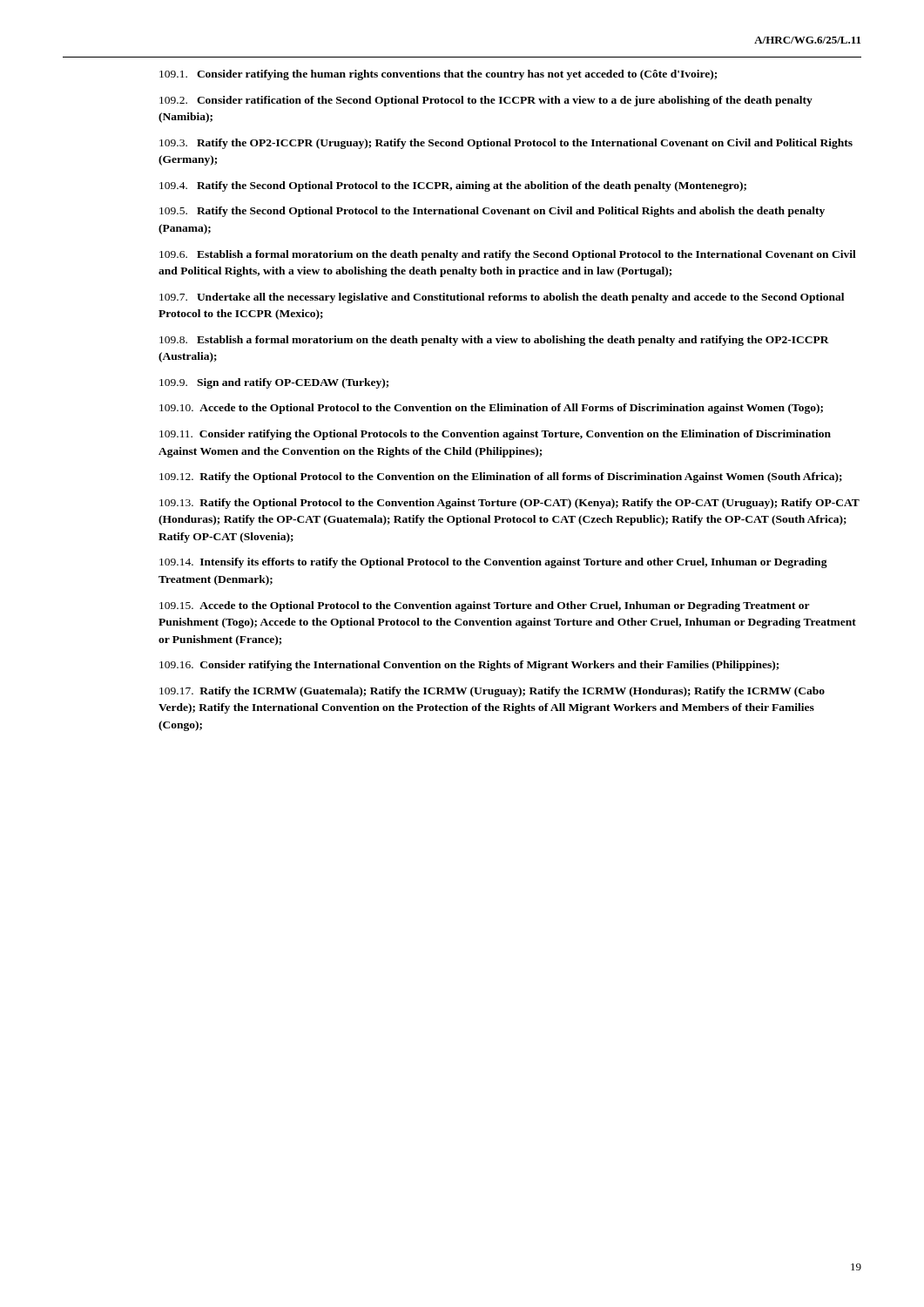This screenshot has width=924, height=1307.
Task: Point to the block beginning "109.4. Ratify the Second Optional Protocol to"
Action: (453, 185)
